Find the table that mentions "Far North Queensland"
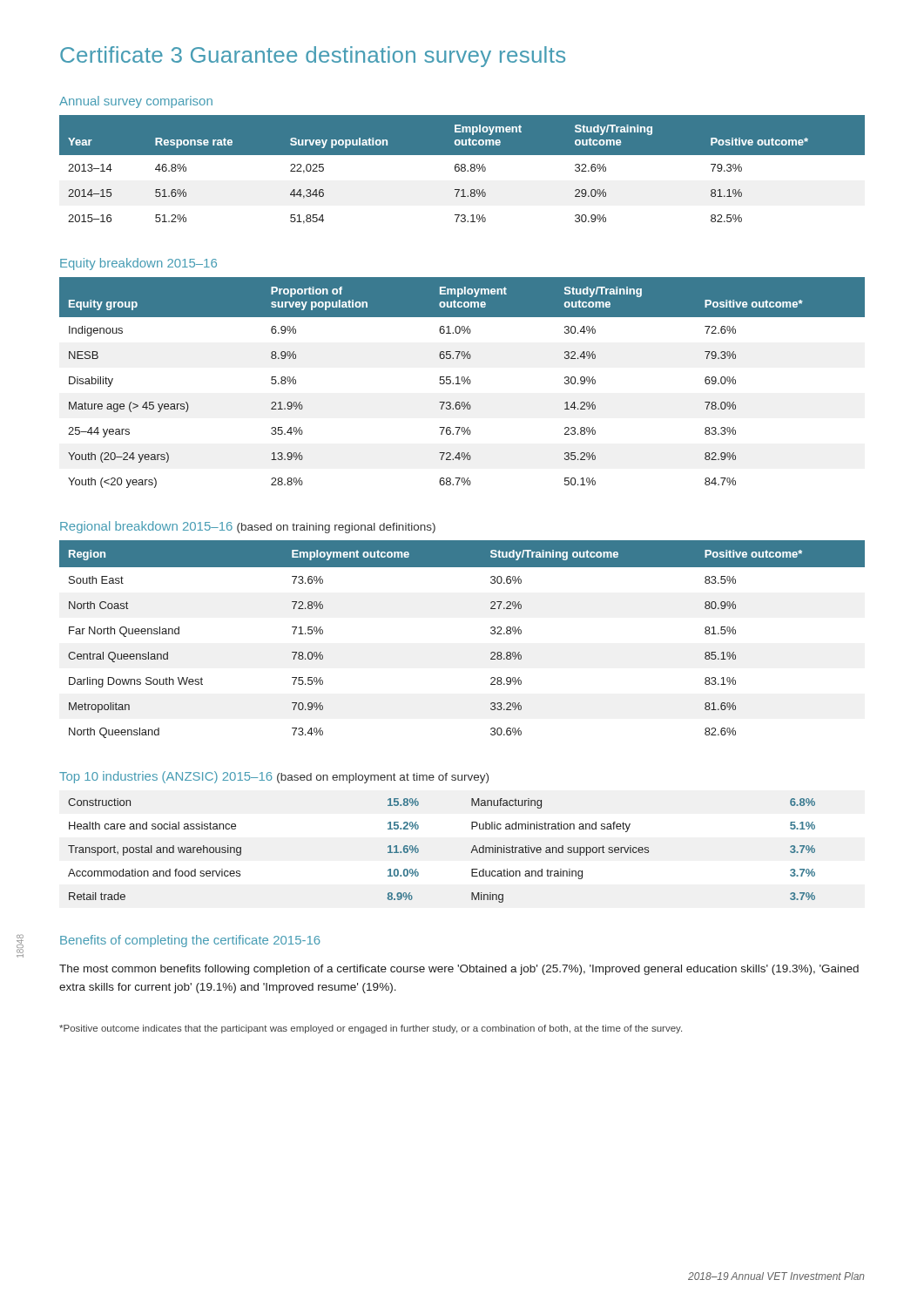This screenshot has height=1307, width=924. [x=462, y=642]
